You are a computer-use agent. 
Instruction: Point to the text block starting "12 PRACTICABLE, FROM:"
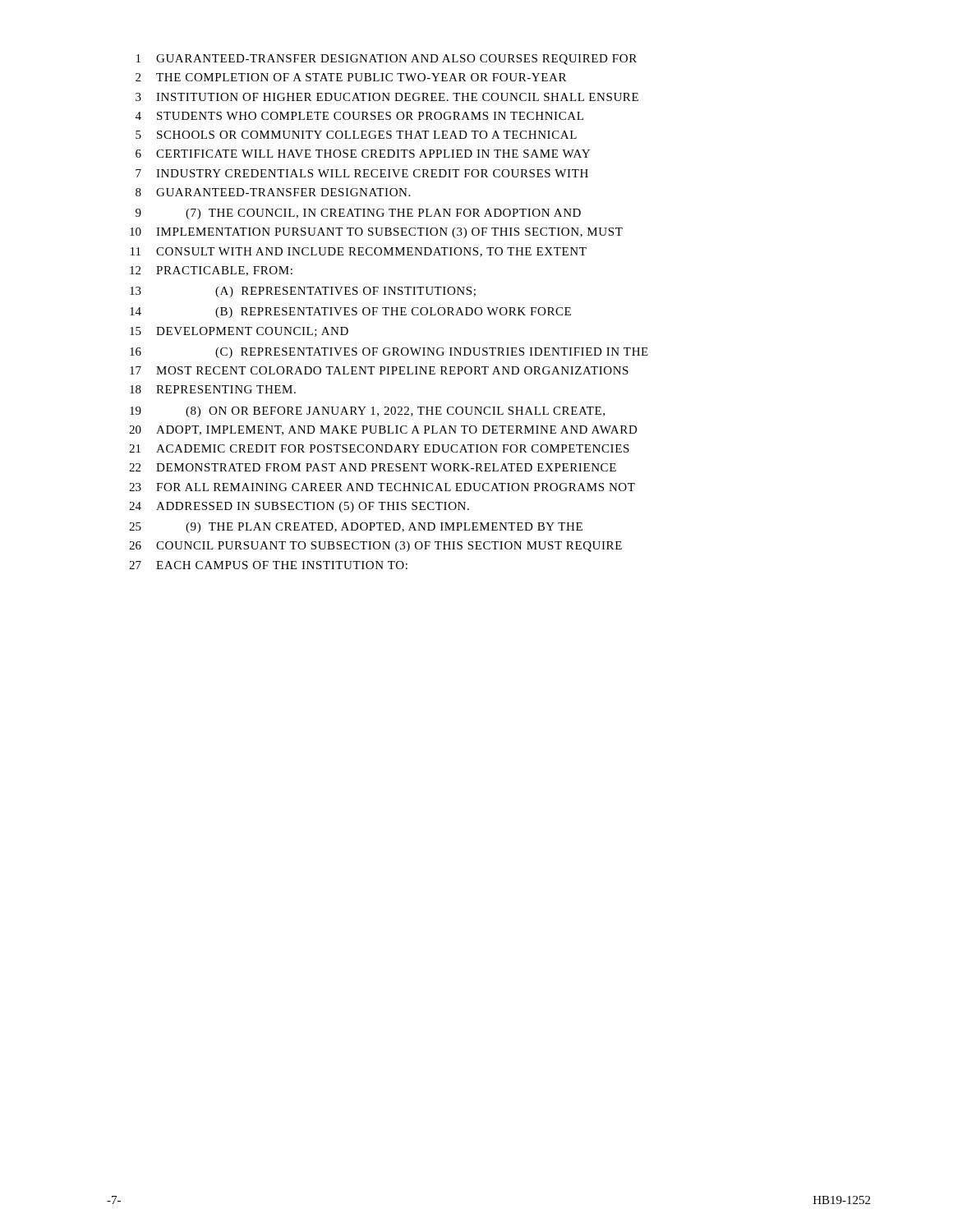click(x=211, y=271)
